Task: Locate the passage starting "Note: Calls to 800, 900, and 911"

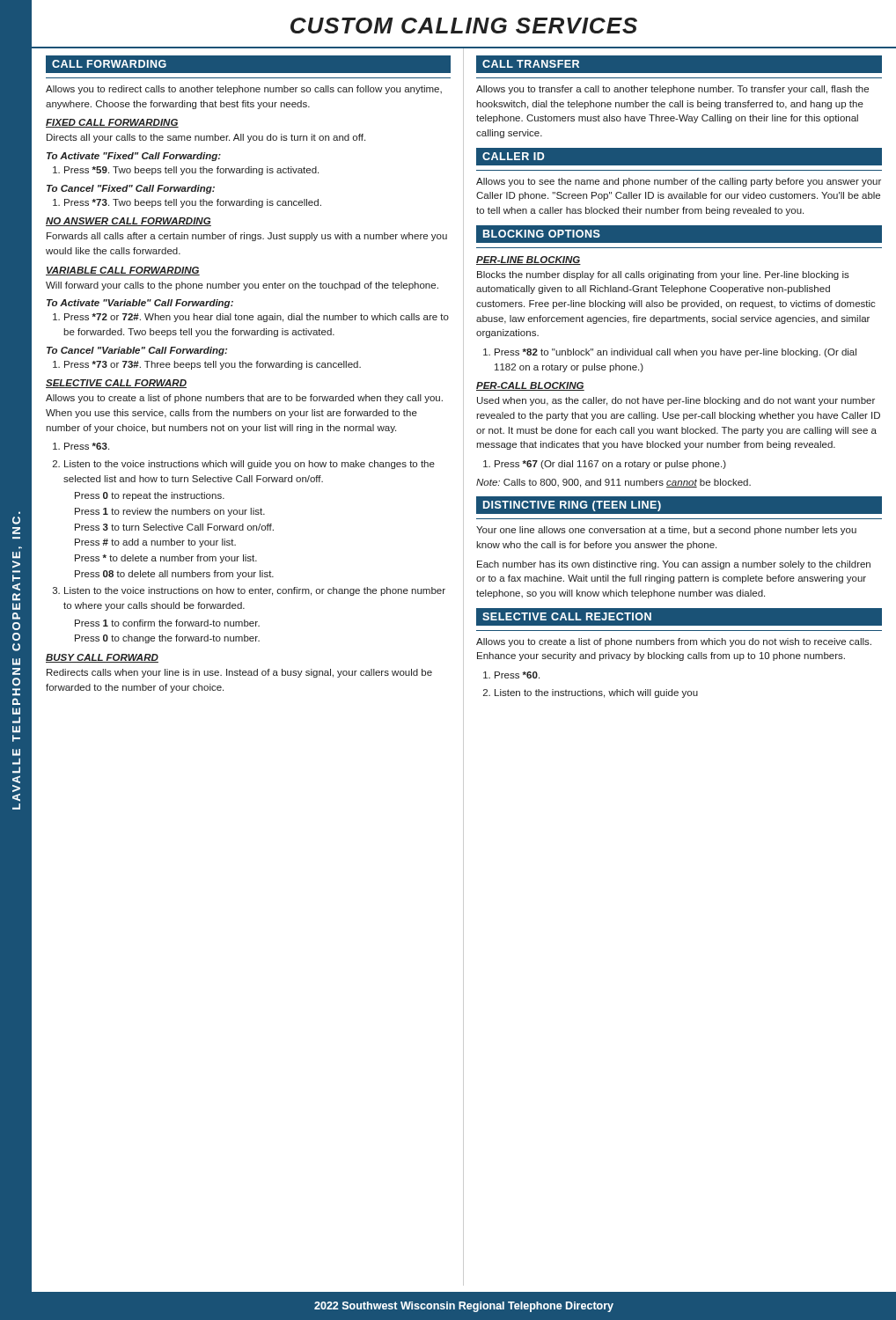Action: [679, 482]
